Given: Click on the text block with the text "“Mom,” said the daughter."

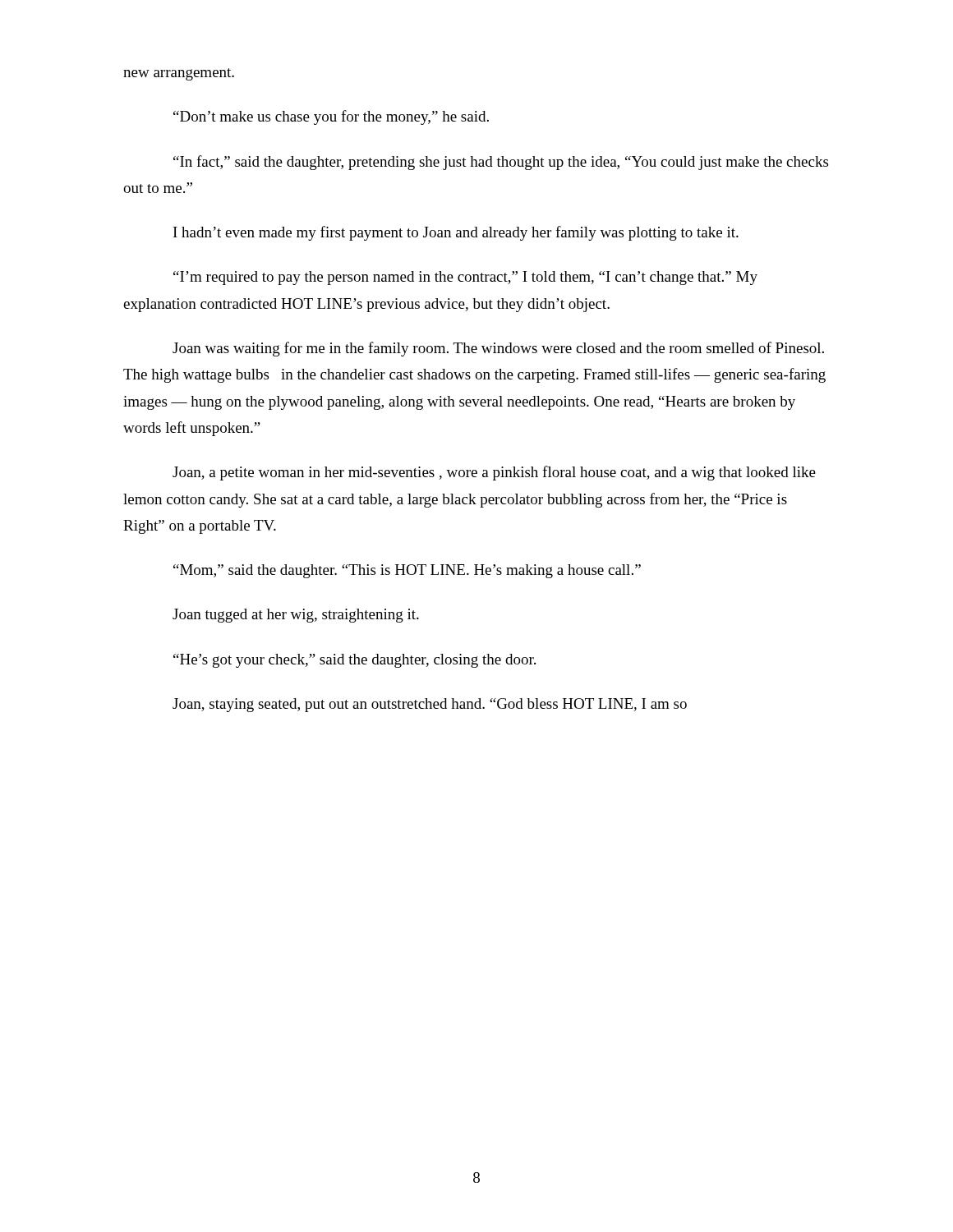Looking at the screenshot, I should pyautogui.click(x=407, y=570).
